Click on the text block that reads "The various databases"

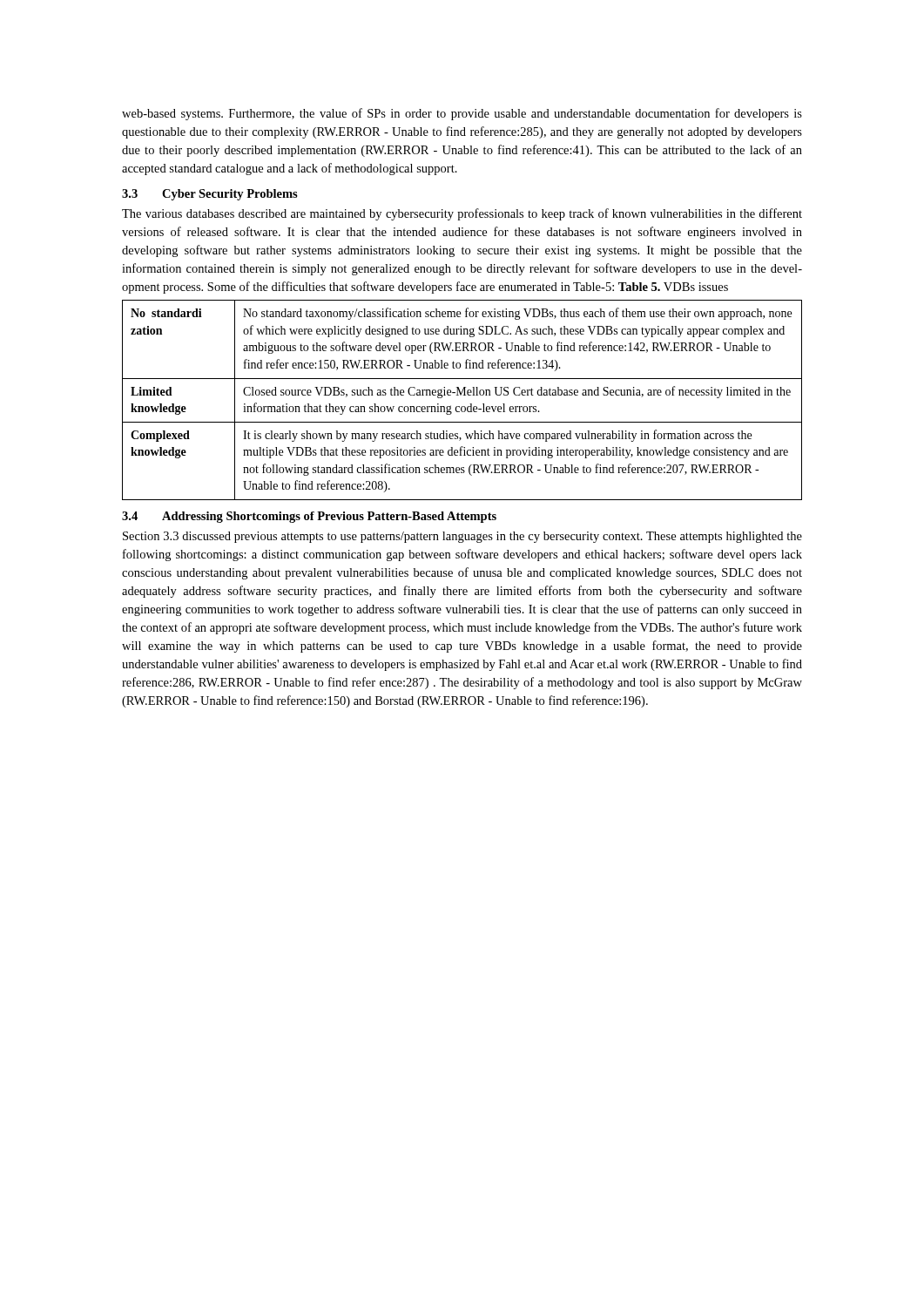pyautogui.click(x=462, y=250)
